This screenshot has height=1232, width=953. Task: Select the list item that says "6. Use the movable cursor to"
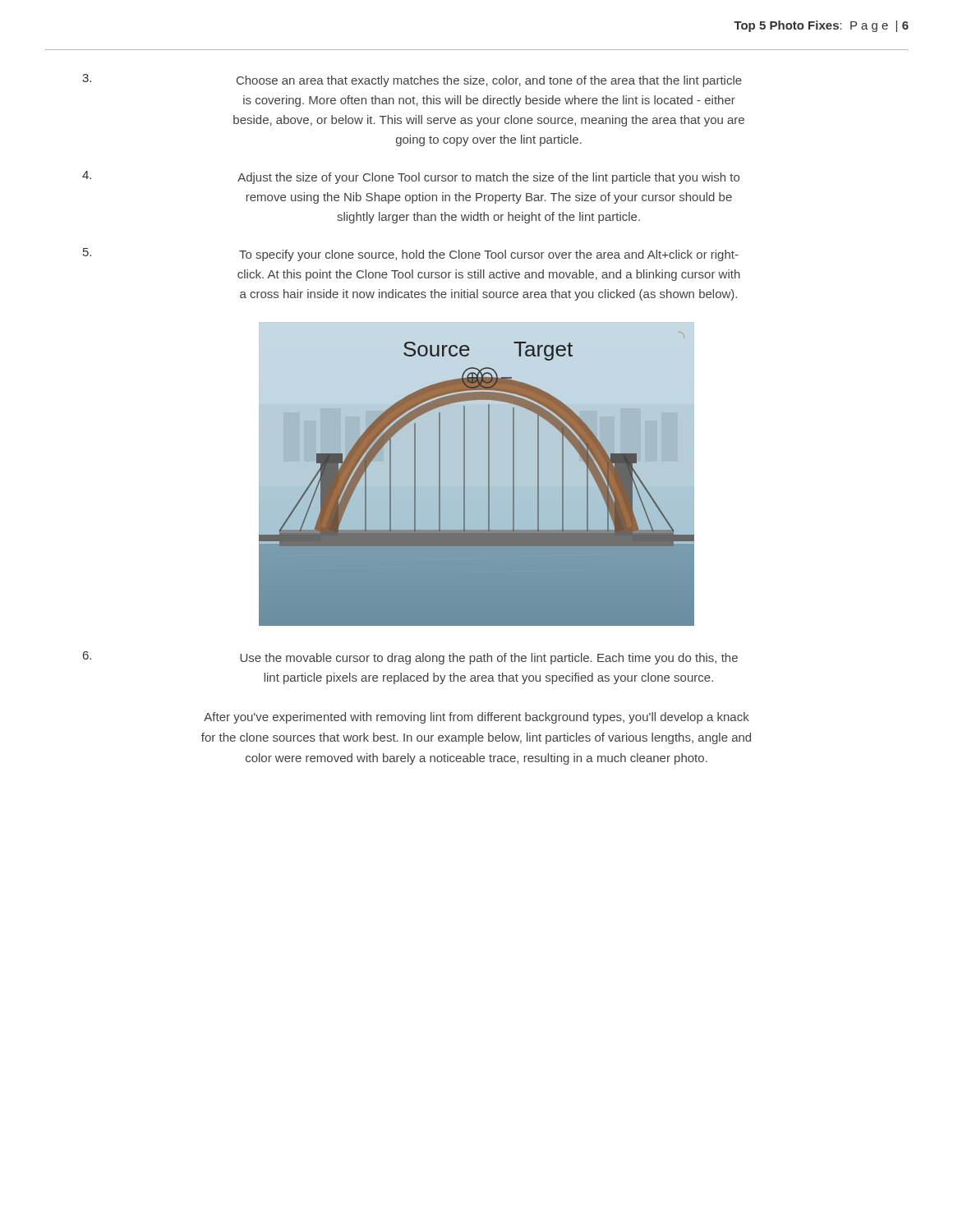[x=476, y=668]
